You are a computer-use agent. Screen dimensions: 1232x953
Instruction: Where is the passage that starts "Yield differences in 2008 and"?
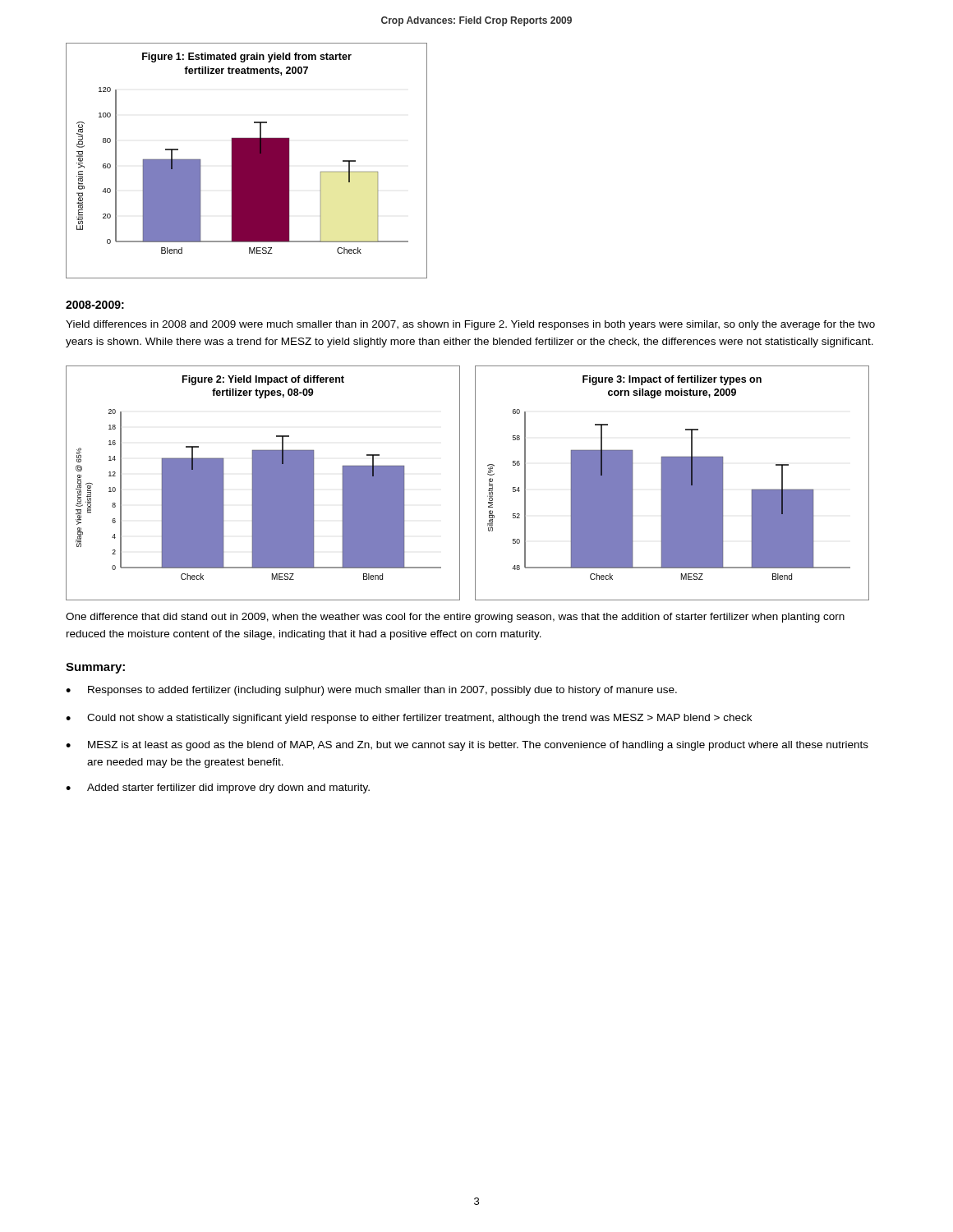point(470,332)
